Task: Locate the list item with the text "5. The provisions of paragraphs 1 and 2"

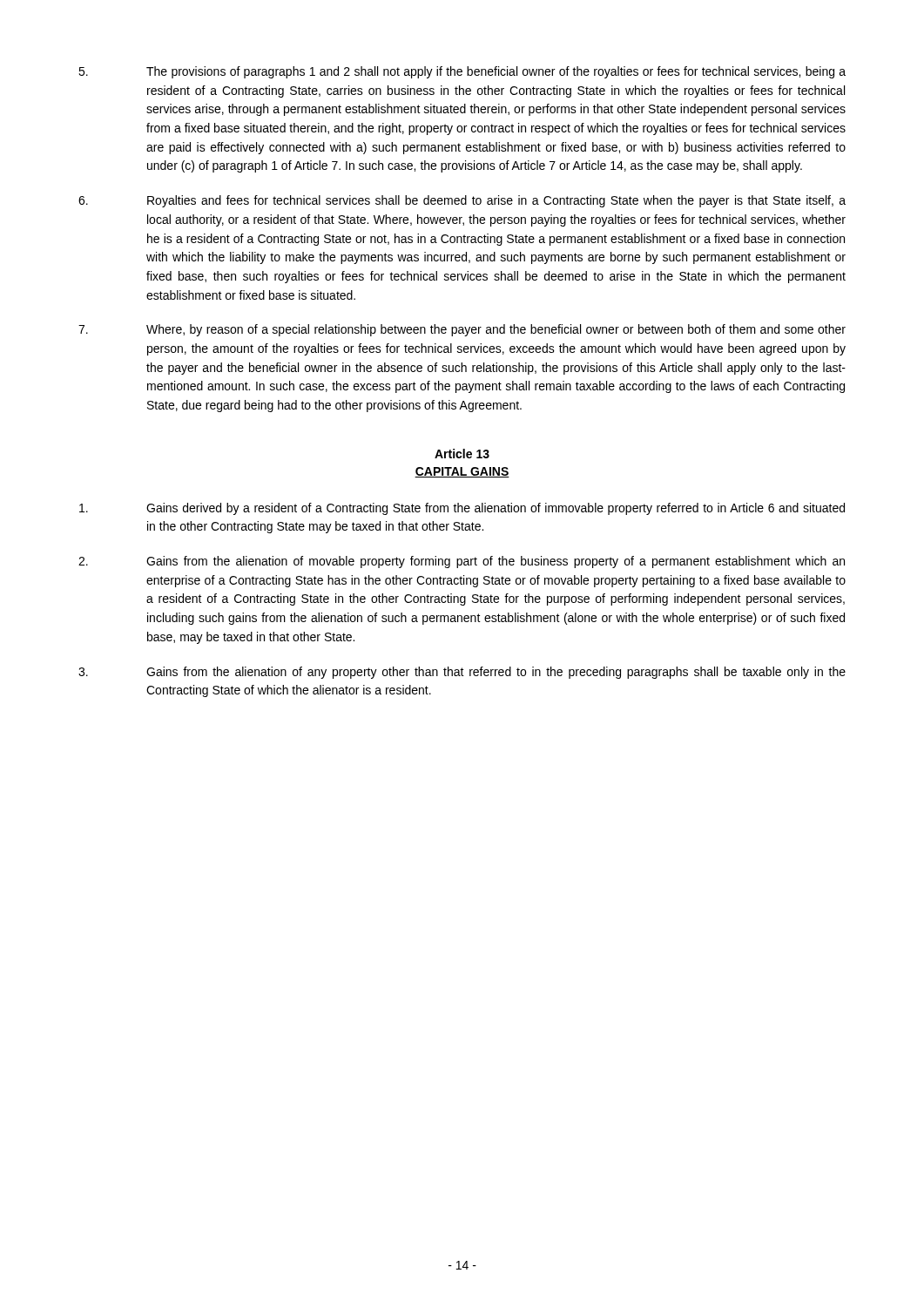Action: [462, 119]
